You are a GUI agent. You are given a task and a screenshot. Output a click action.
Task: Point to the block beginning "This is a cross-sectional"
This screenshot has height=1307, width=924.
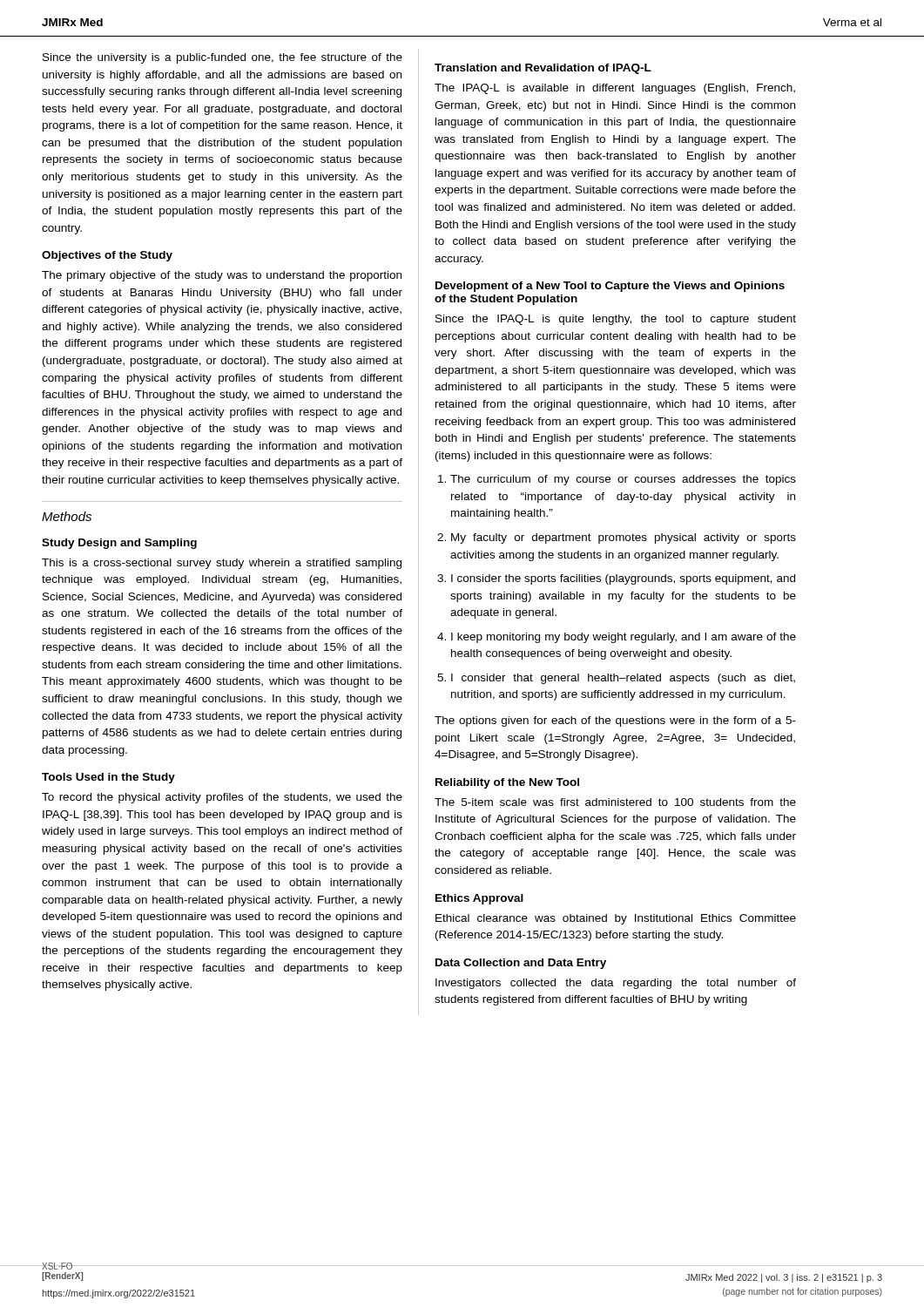[222, 656]
